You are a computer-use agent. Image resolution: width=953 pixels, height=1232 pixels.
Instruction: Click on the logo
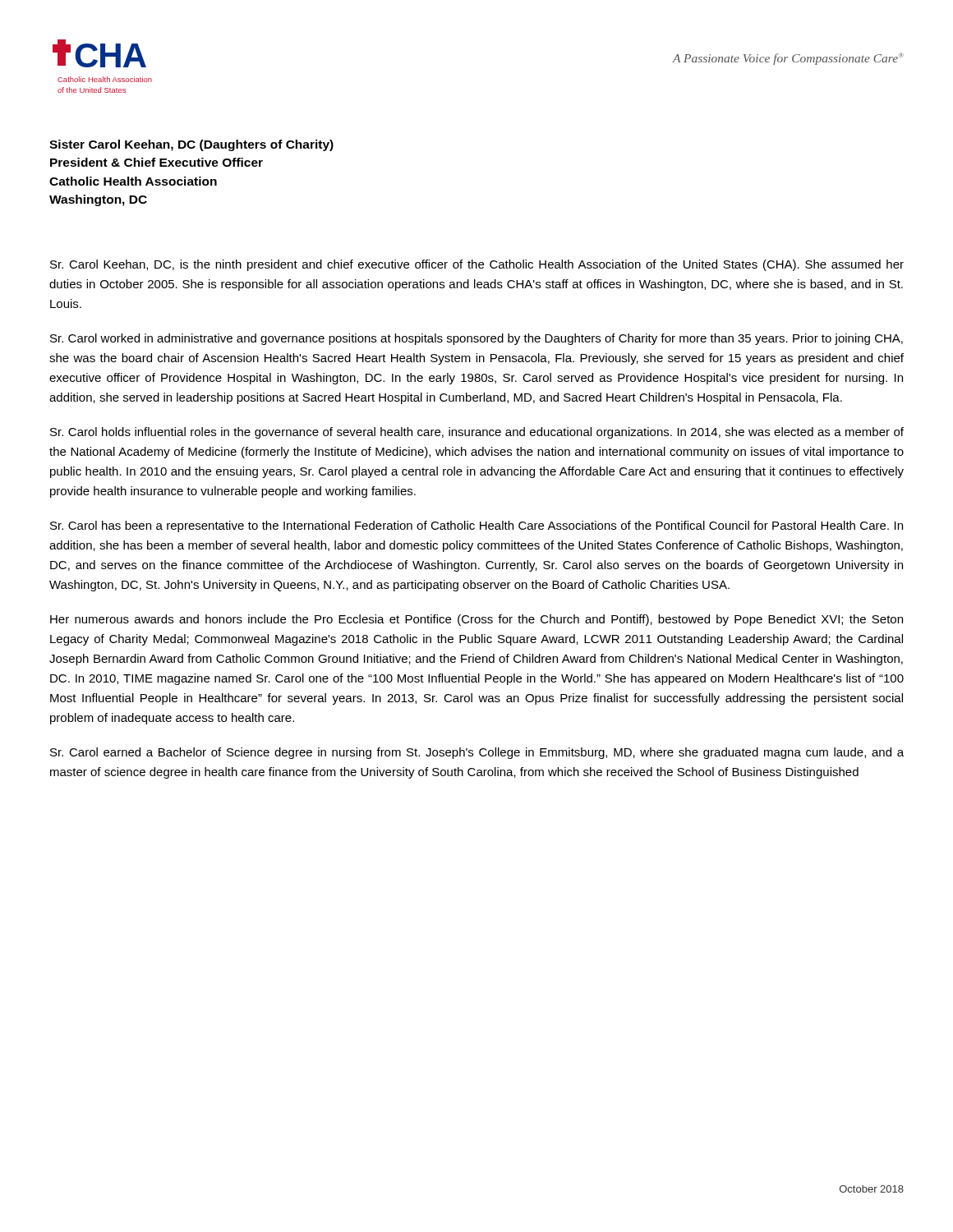(x=121, y=80)
